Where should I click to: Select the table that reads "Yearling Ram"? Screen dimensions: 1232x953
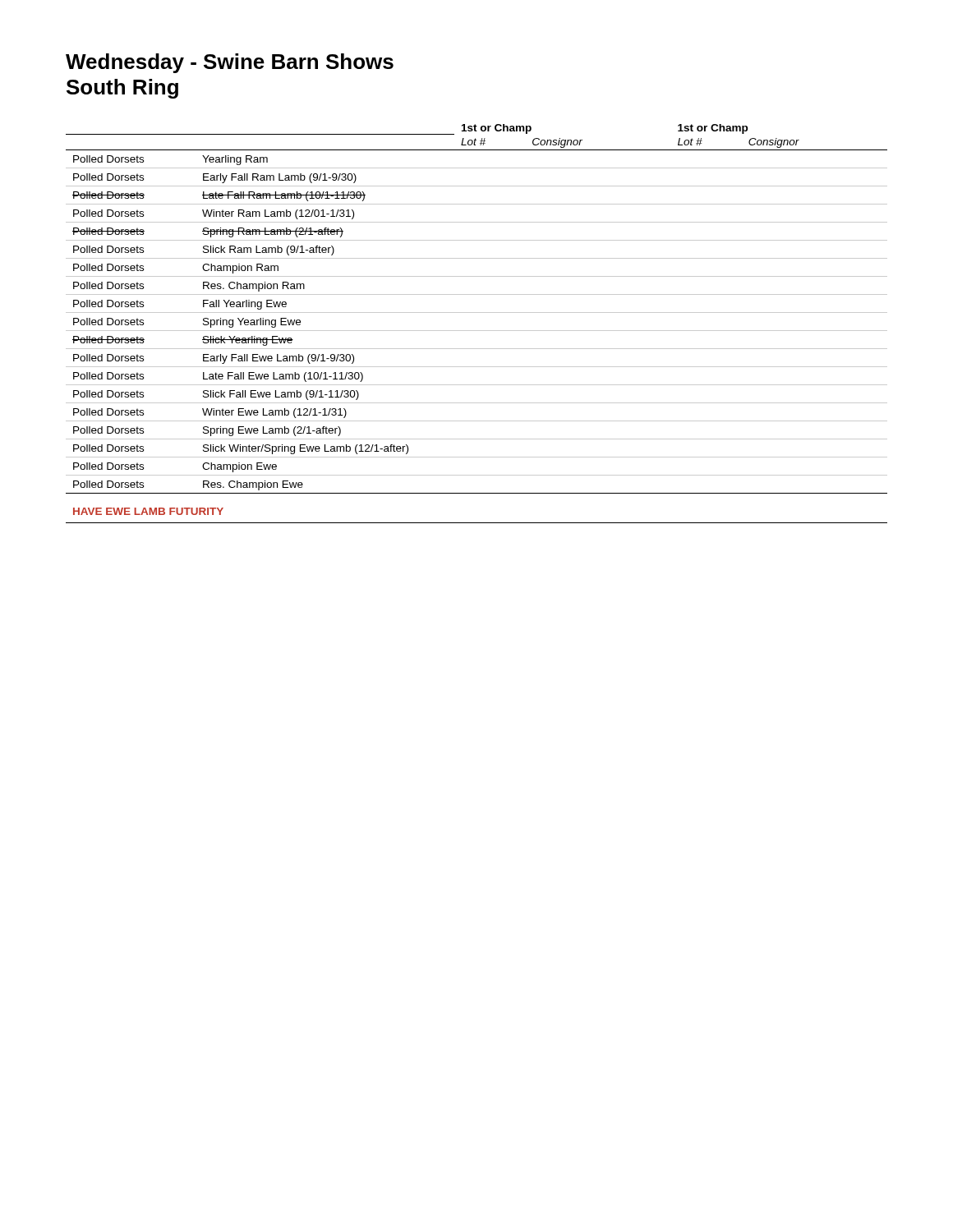coord(476,322)
